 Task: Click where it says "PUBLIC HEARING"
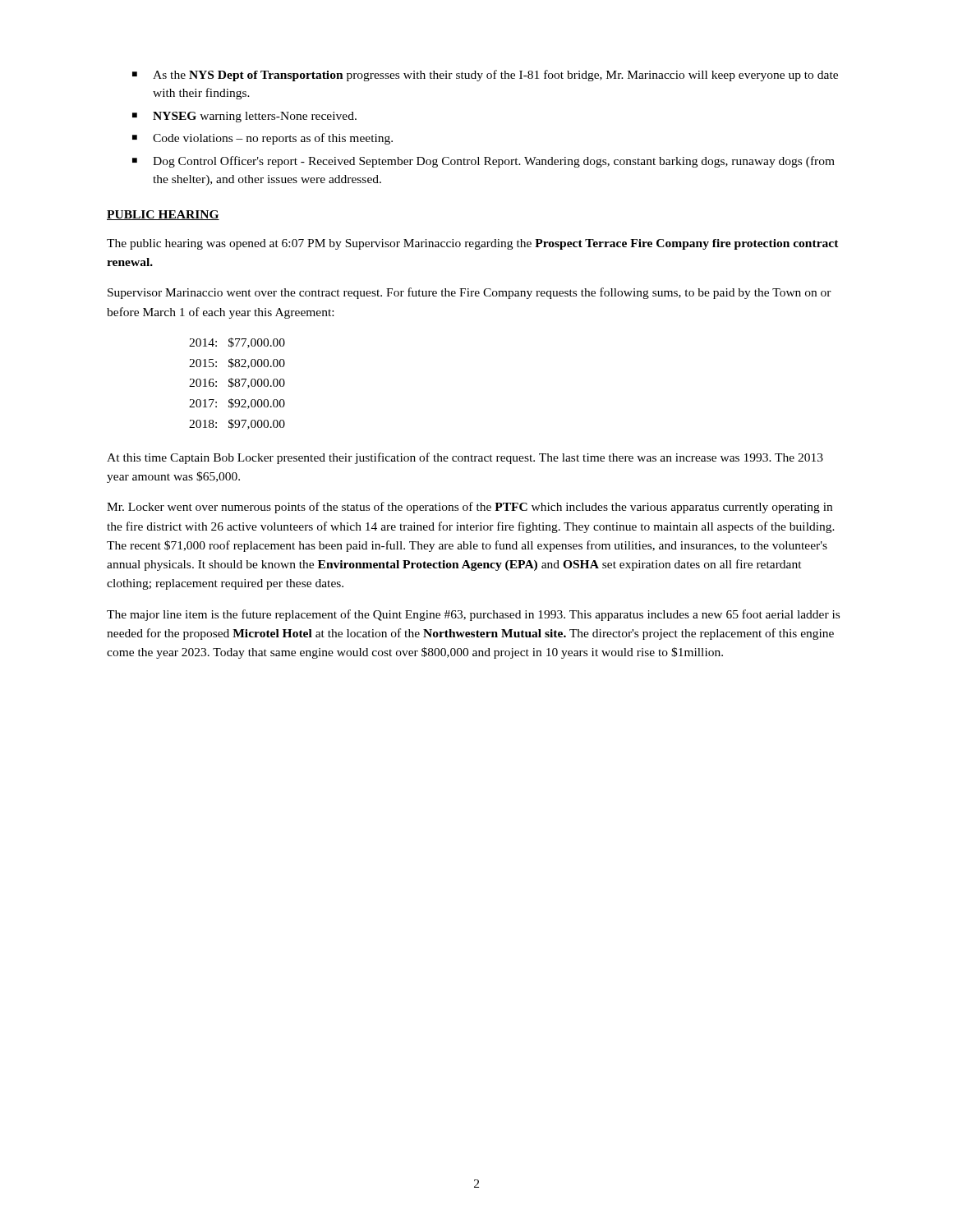[x=163, y=214]
